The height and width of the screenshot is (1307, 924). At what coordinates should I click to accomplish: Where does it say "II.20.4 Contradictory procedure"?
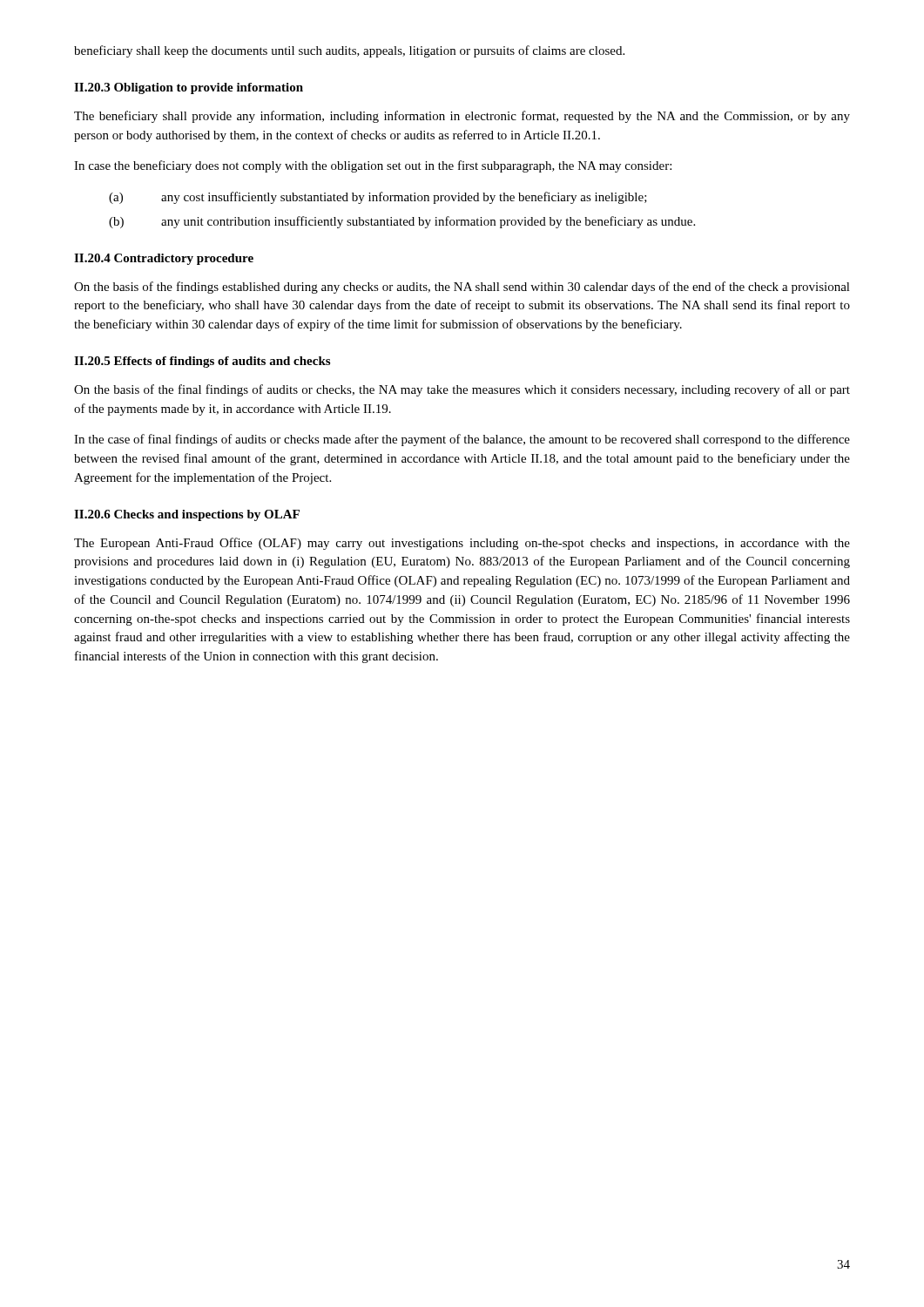pyautogui.click(x=164, y=257)
